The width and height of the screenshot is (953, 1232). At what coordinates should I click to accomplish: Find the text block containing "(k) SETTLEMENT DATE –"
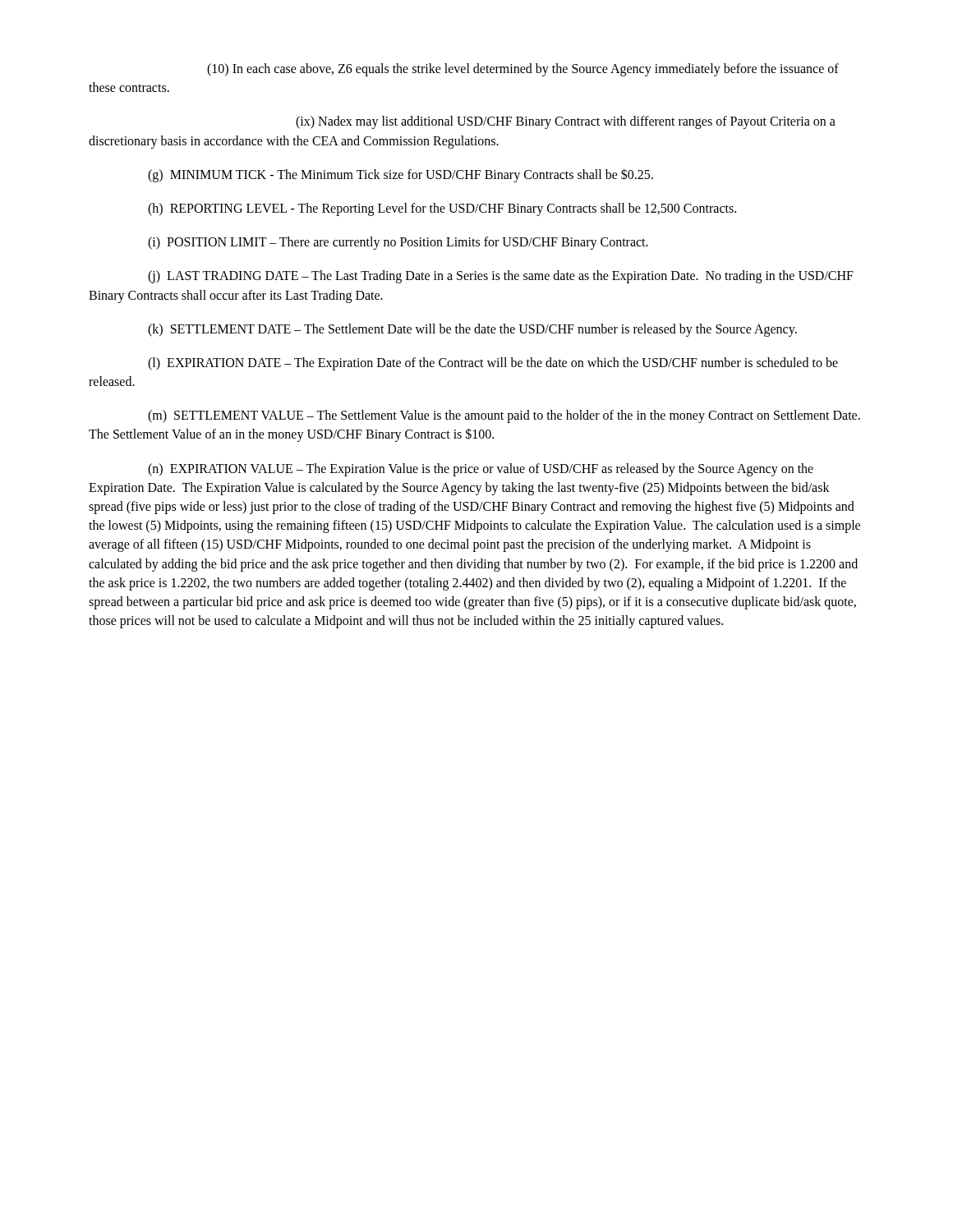(x=473, y=329)
